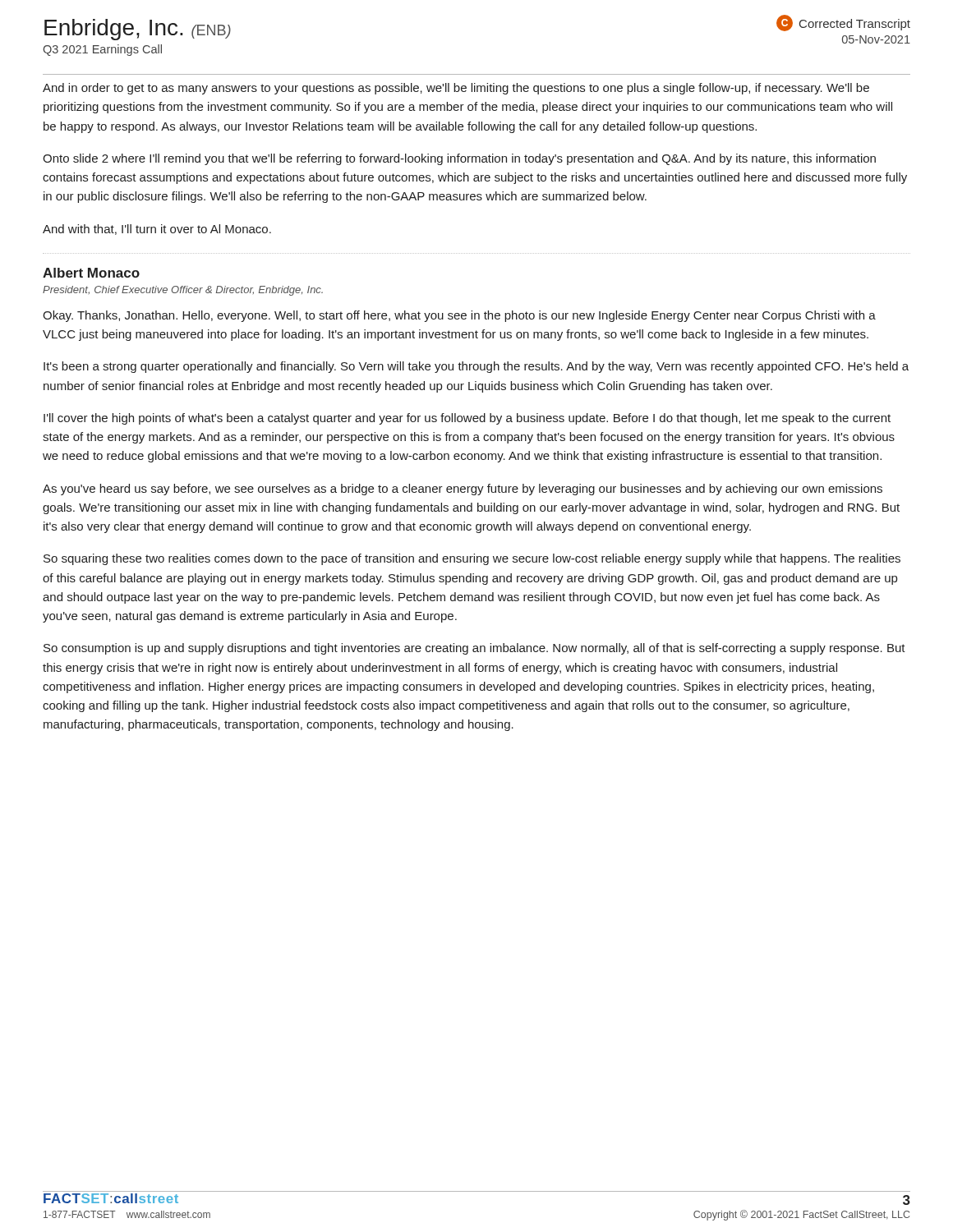Select the text block that says "And with that, I'll turn it"

pos(157,230)
